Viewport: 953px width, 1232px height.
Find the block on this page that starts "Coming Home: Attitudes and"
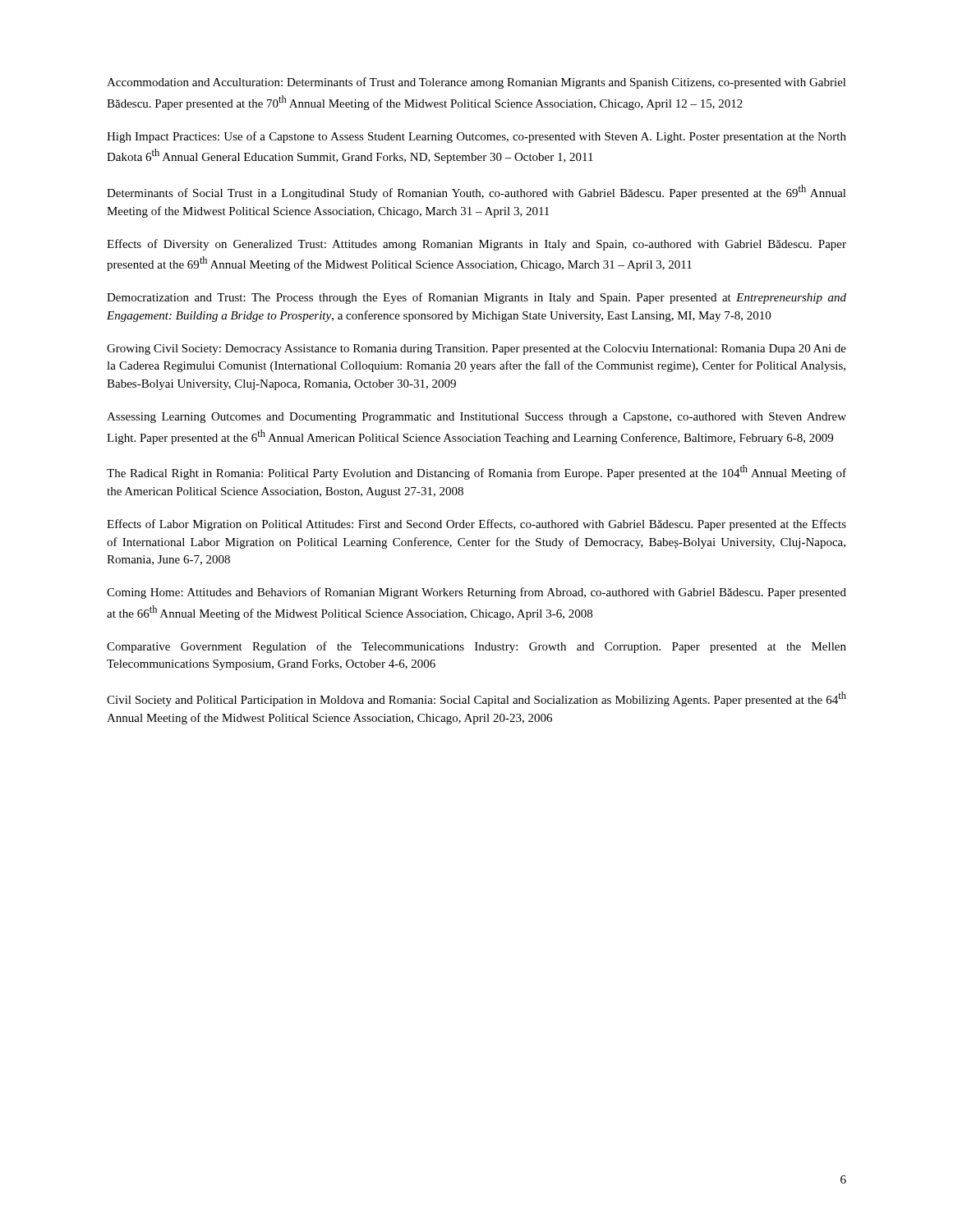point(476,603)
